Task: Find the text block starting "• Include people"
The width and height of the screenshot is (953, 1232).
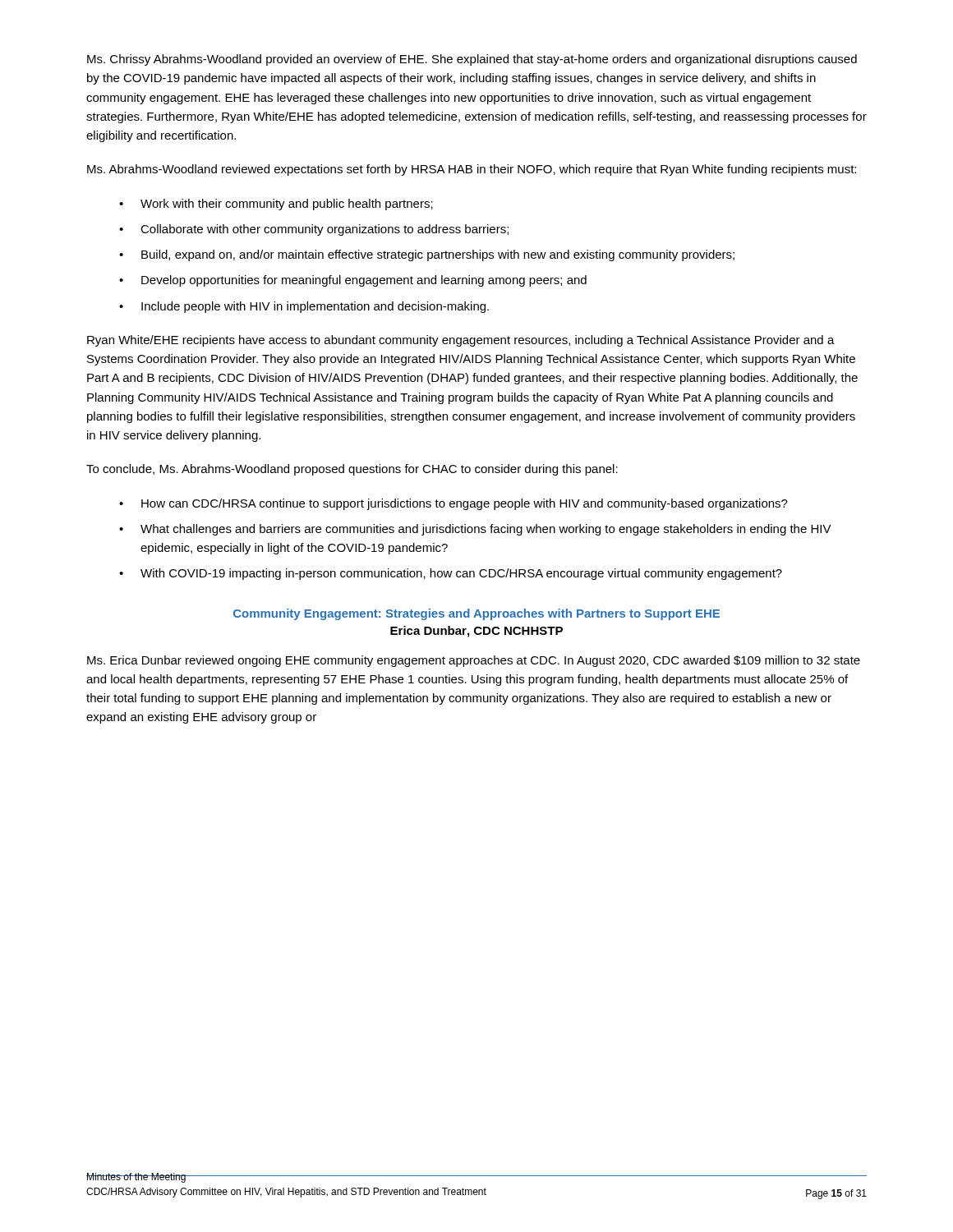Action: click(x=493, y=306)
